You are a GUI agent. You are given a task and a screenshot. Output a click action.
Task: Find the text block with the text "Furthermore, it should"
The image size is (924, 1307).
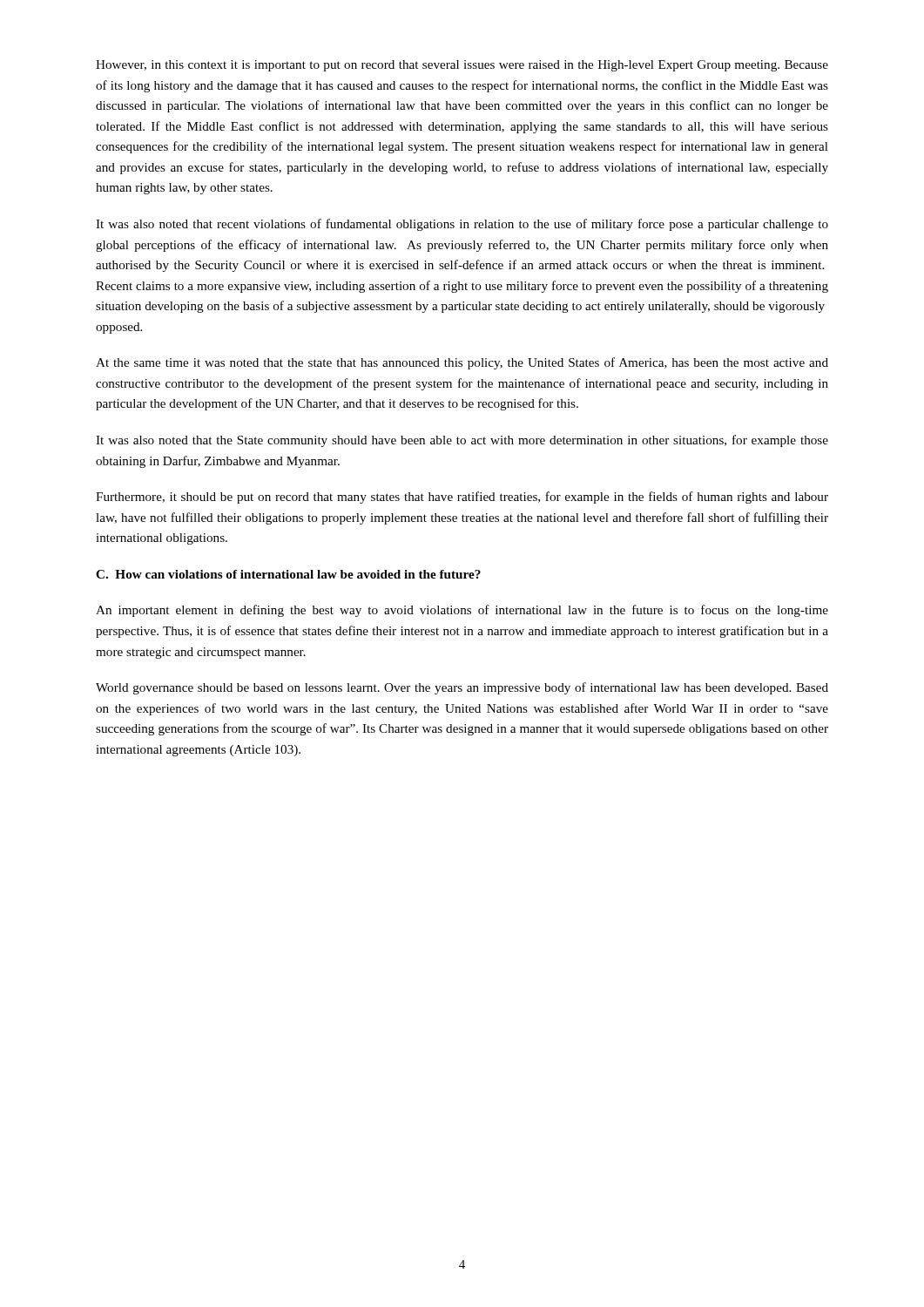tap(462, 517)
